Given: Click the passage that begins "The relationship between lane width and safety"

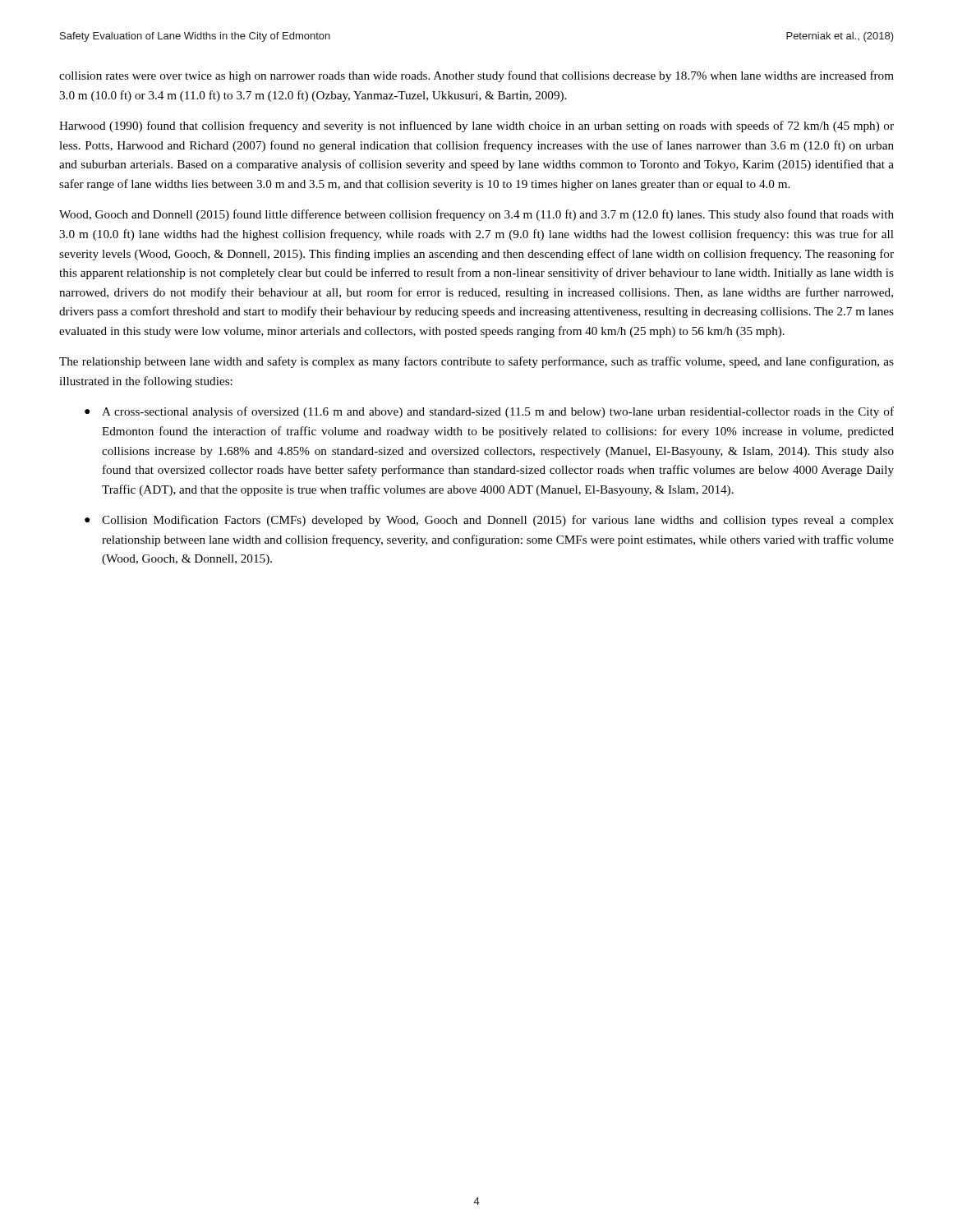Looking at the screenshot, I should (476, 371).
